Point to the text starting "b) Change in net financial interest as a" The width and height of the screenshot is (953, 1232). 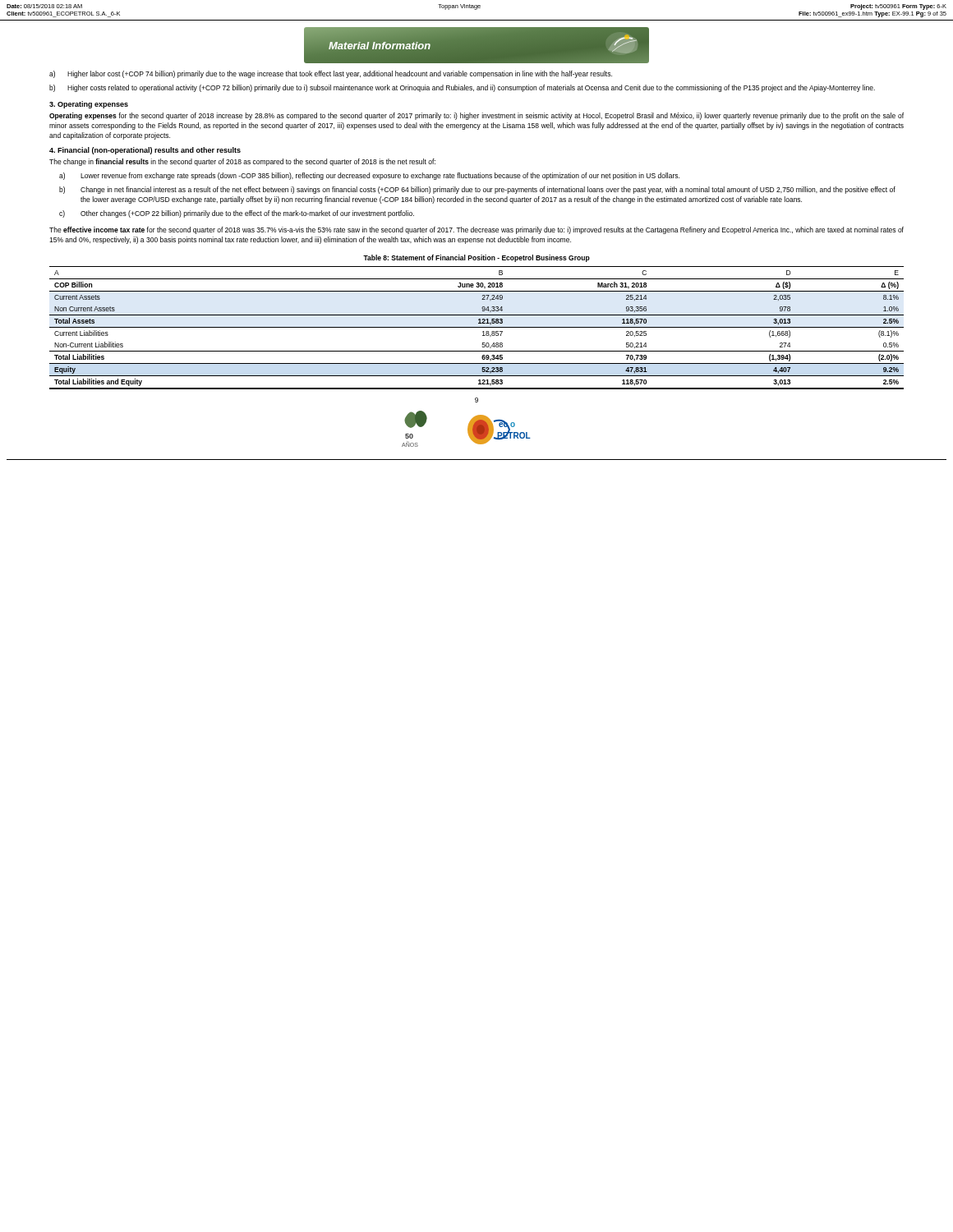click(x=476, y=196)
